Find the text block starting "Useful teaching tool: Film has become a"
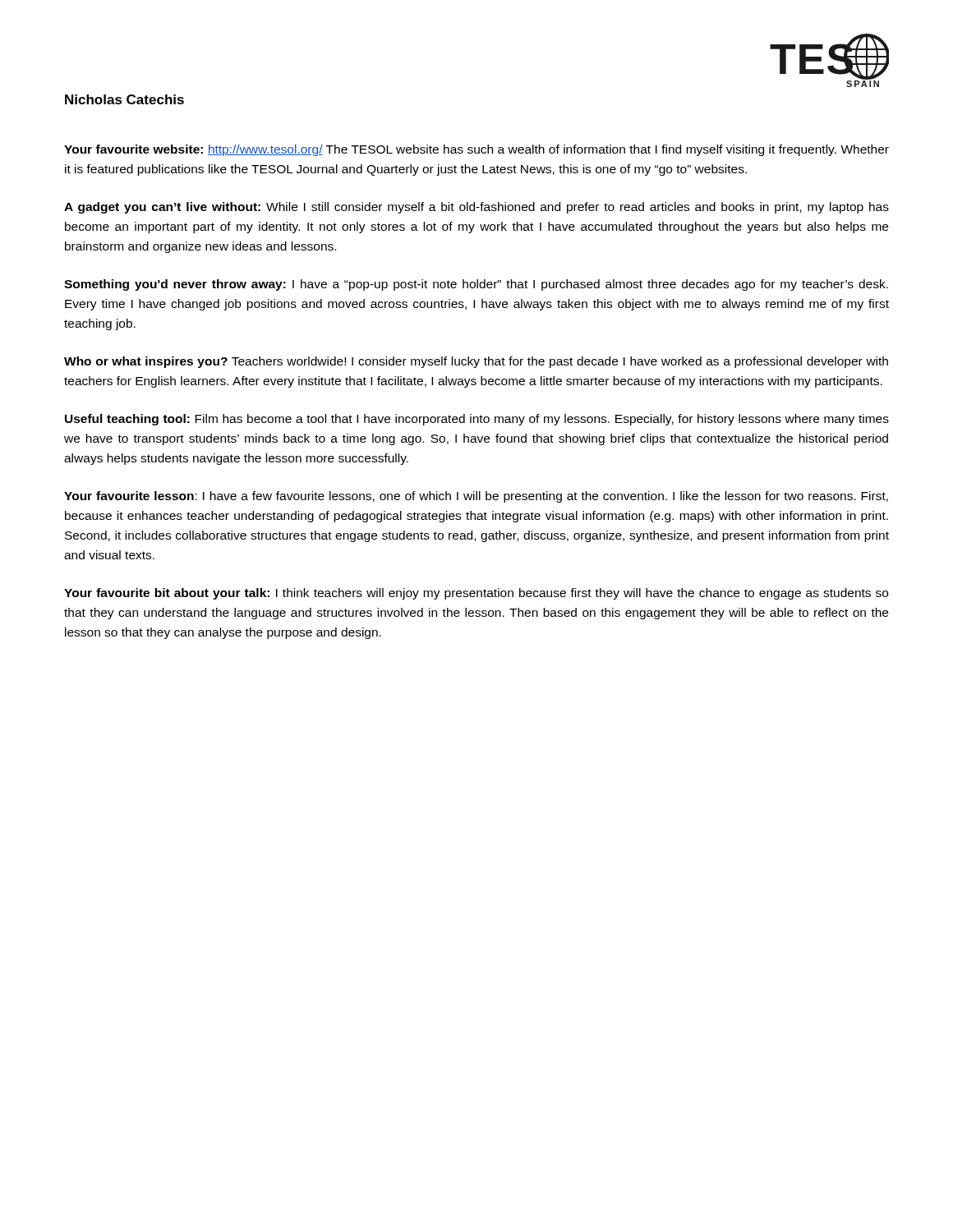This screenshot has width=953, height=1232. (x=476, y=438)
